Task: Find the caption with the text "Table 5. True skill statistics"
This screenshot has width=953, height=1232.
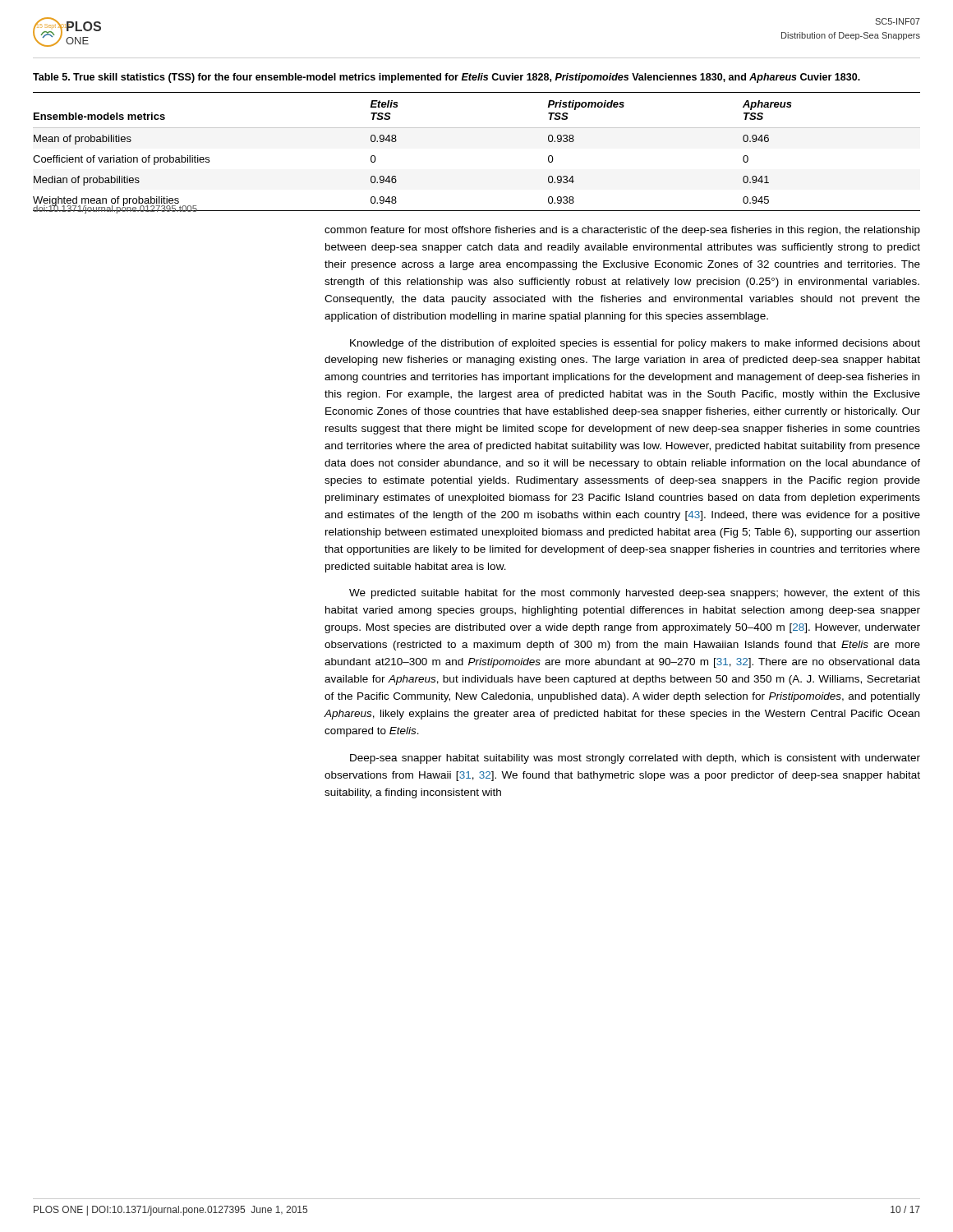Action: [x=447, y=77]
